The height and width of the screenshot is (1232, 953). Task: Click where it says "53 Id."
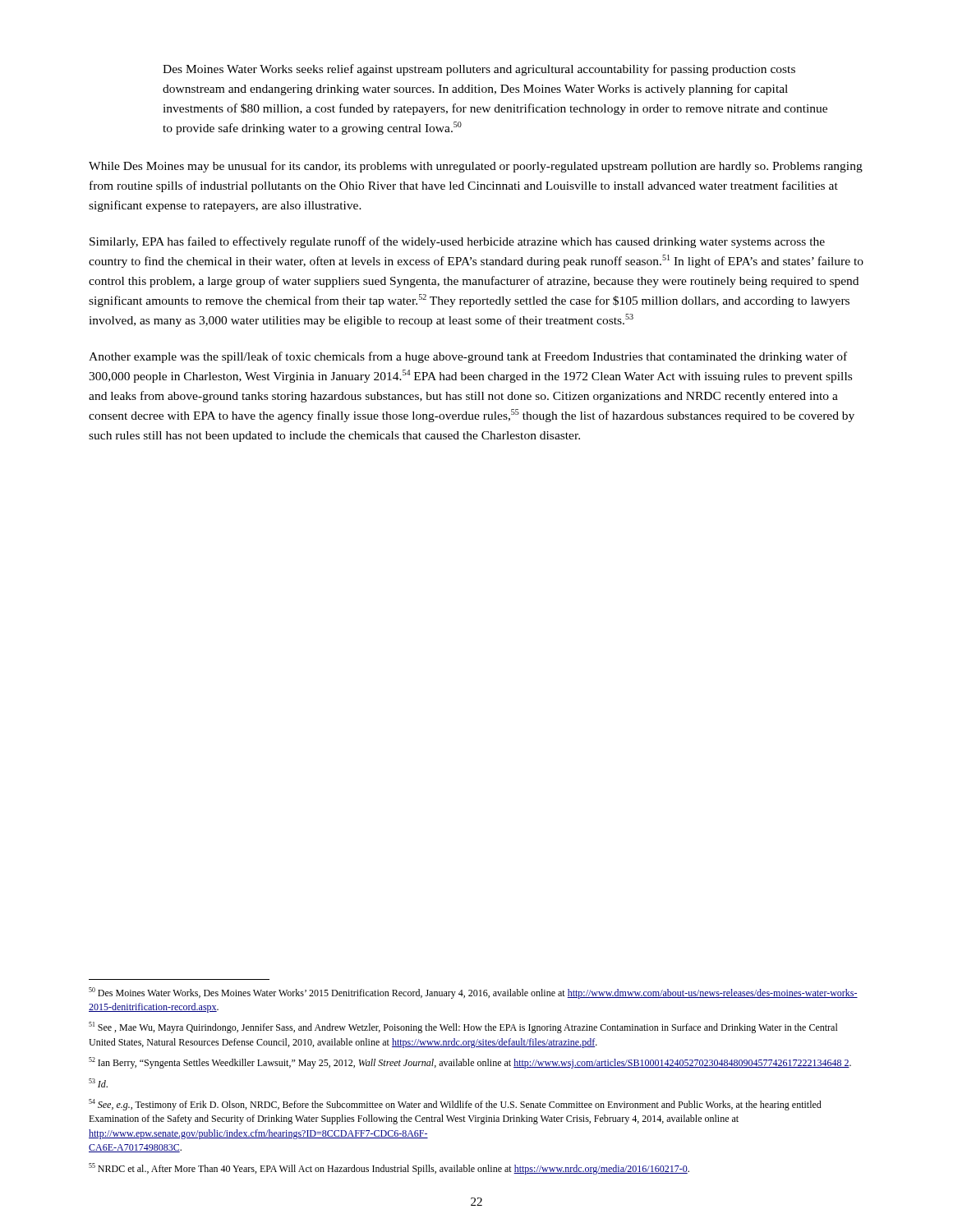98,1083
